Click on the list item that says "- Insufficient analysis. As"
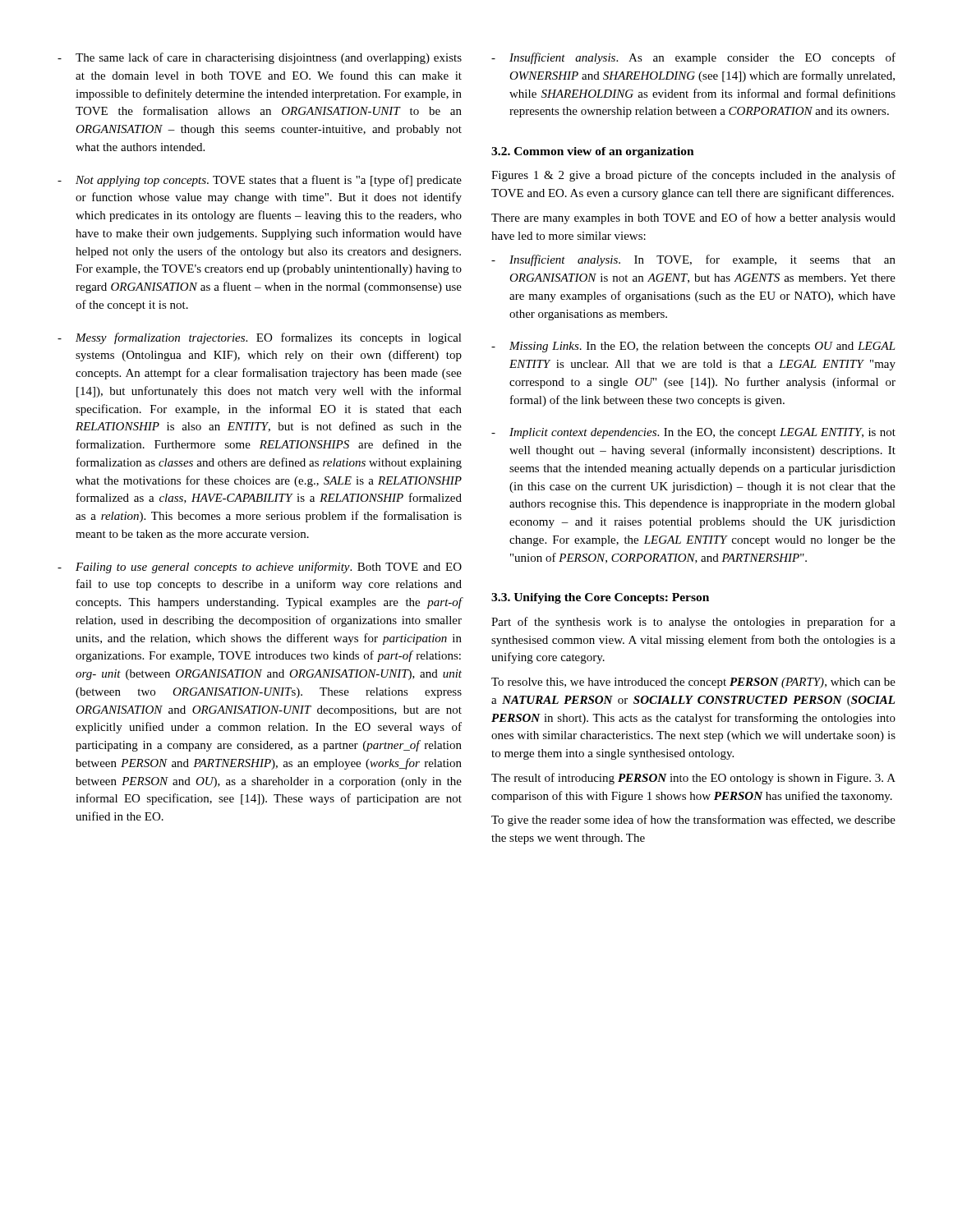Image resolution: width=953 pixels, height=1232 pixels. click(x=693, y=88)
